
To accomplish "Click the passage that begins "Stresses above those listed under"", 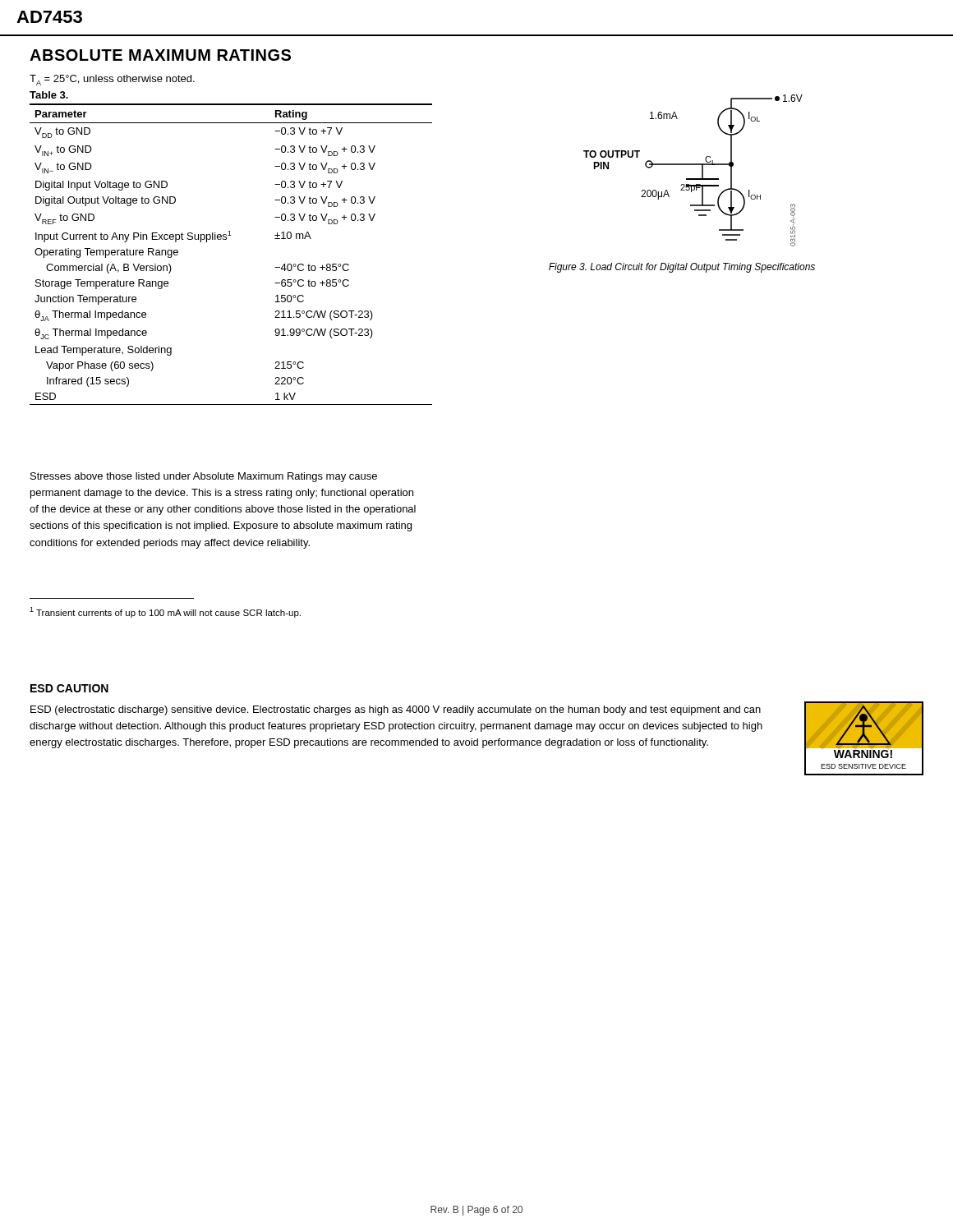I will [223, 509].
